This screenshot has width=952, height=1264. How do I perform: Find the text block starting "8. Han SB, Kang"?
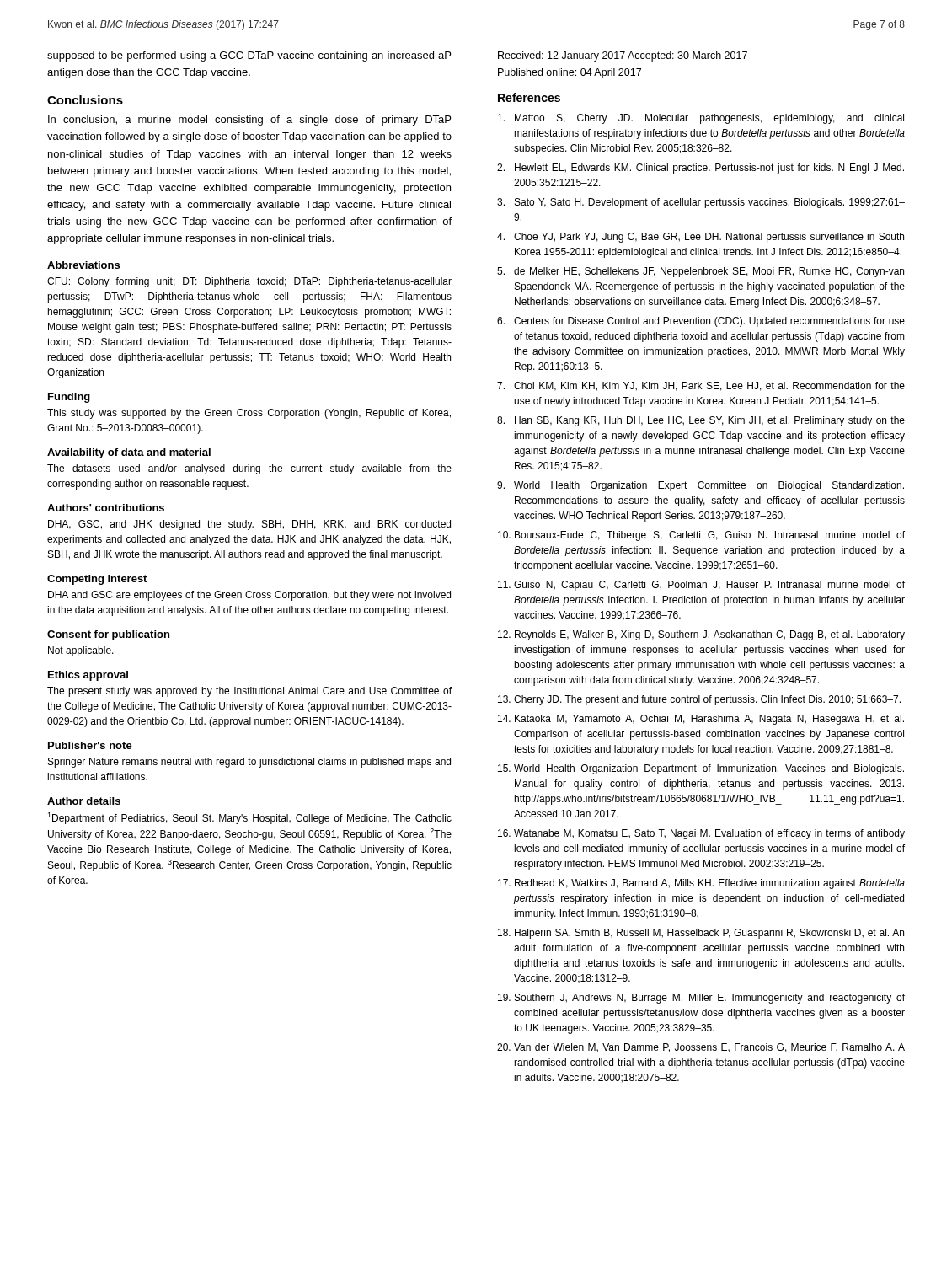(x=701, y=443)
